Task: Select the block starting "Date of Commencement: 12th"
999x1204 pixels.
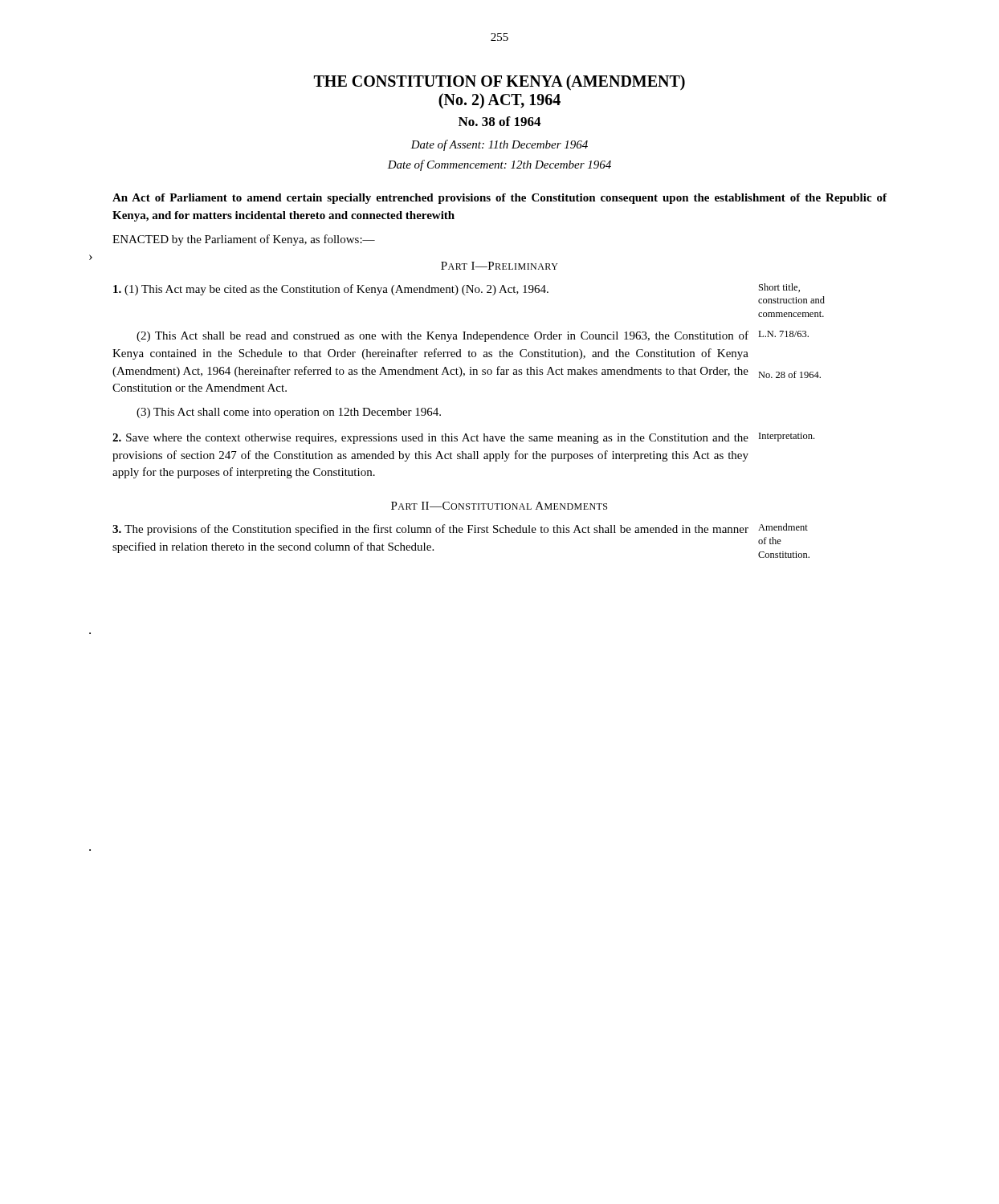Action: [500, 165]
